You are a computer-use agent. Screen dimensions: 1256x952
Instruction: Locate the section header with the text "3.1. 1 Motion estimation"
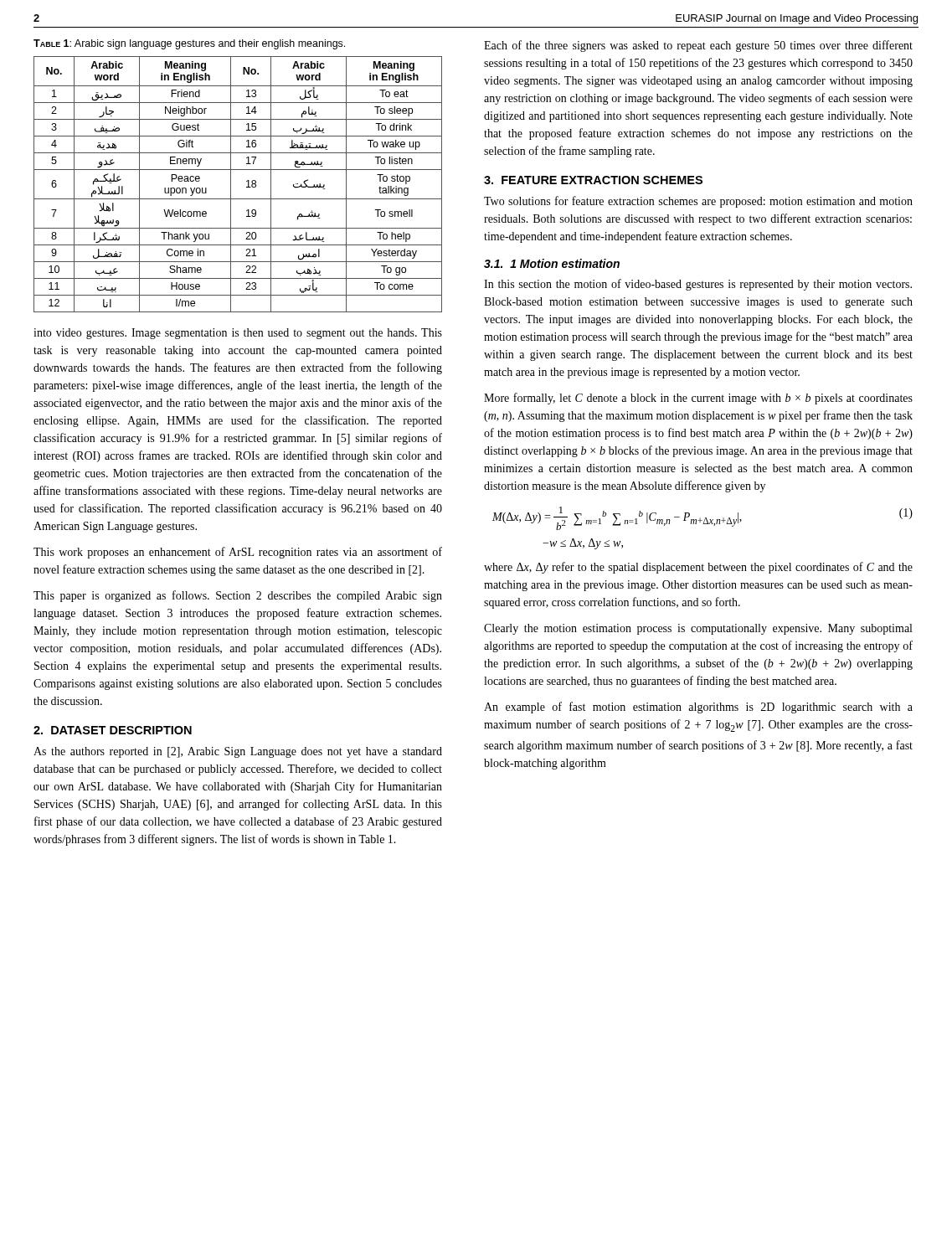pos(552,264)
